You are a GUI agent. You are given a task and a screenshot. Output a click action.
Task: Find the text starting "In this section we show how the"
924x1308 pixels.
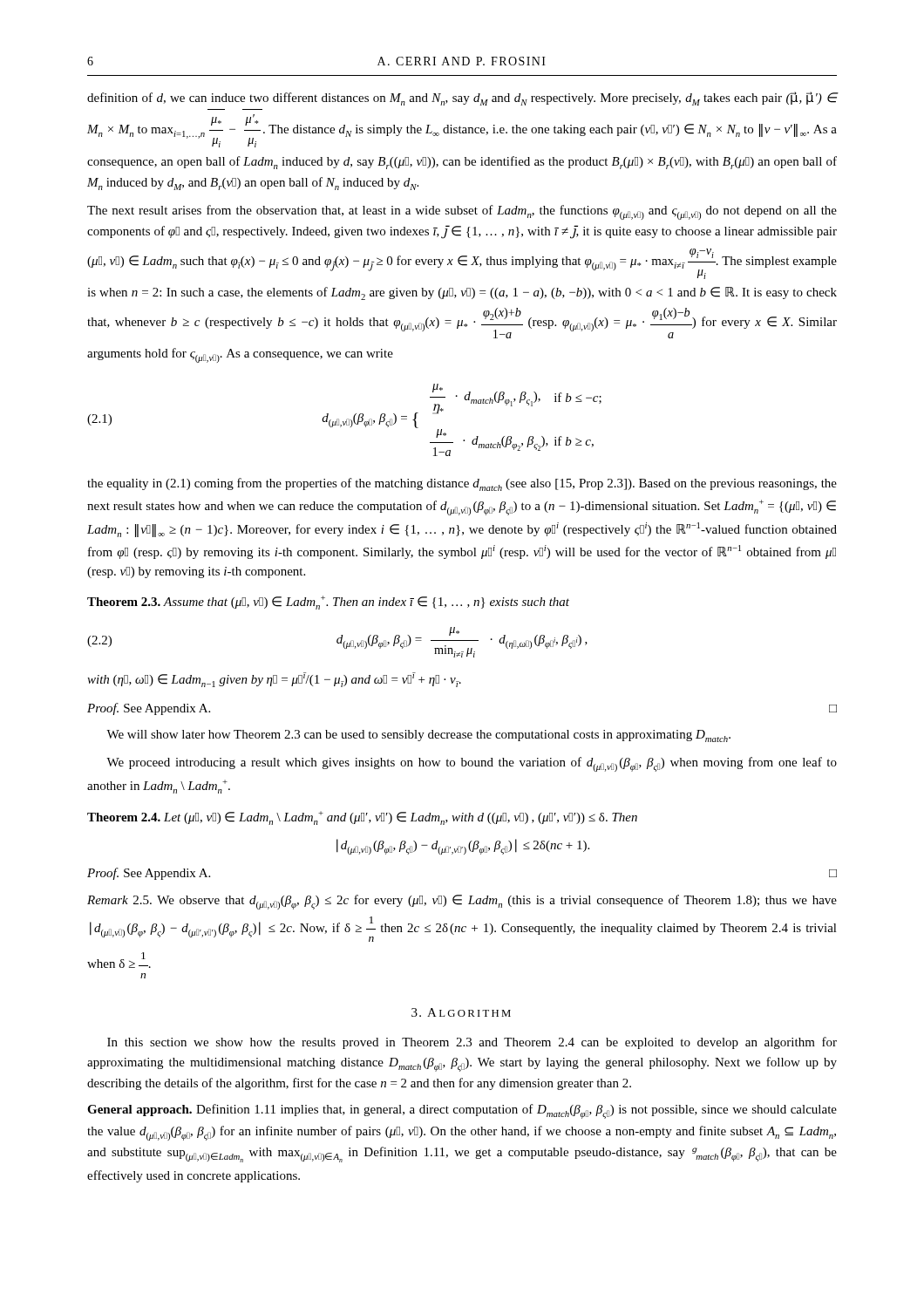462,1063
